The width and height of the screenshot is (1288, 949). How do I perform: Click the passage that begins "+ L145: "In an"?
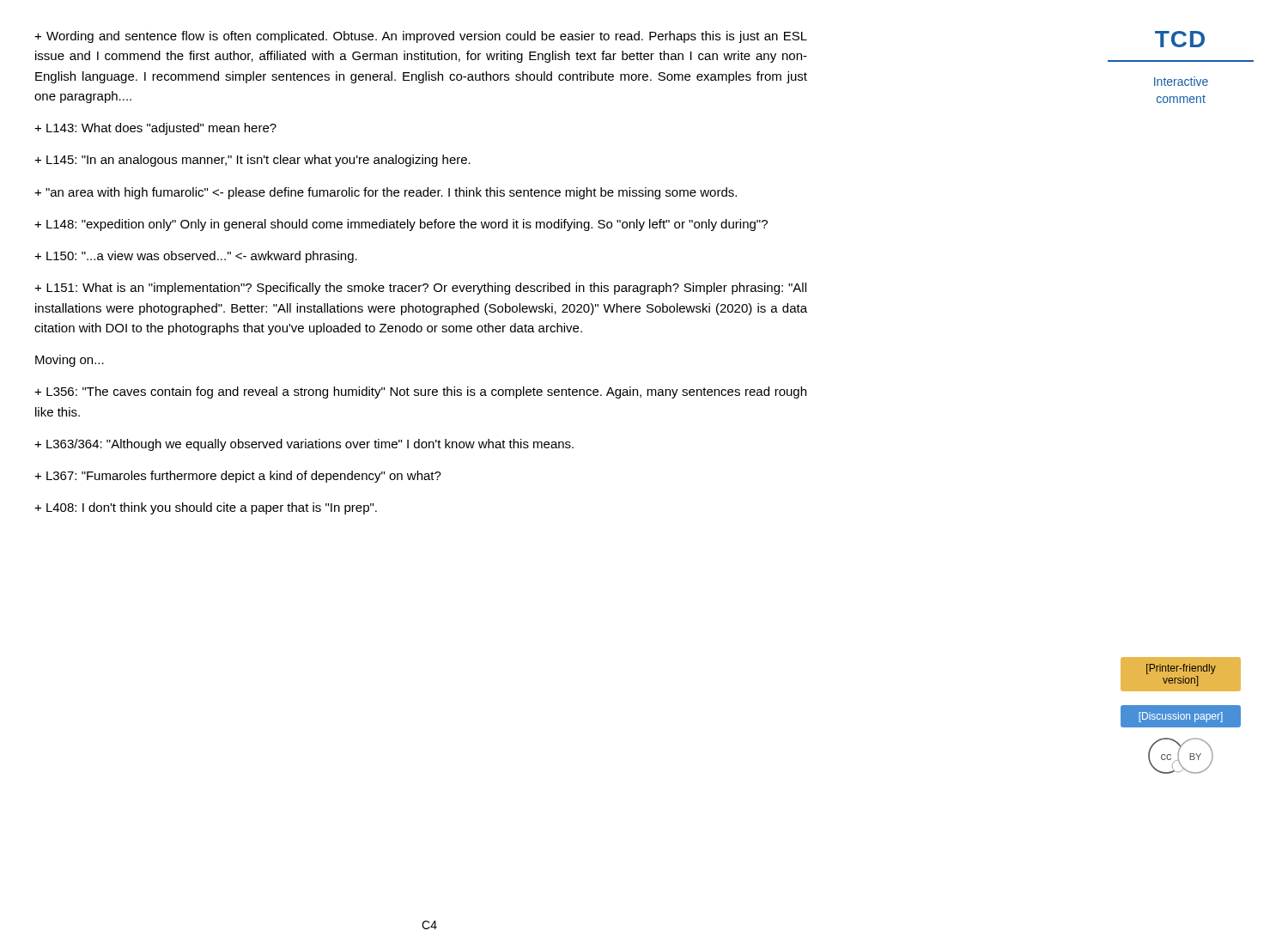(x=253, y=160)
